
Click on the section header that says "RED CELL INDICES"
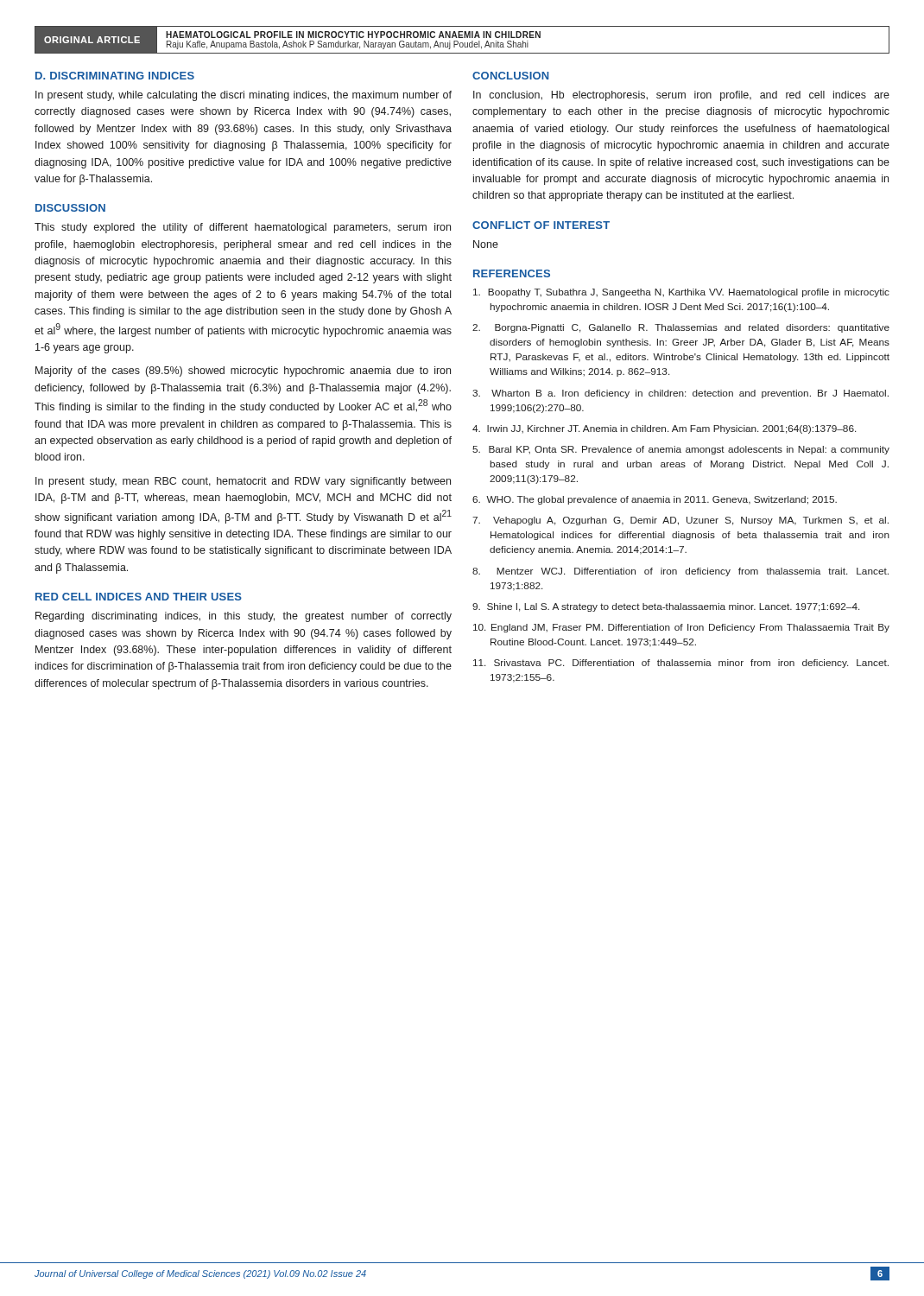(x=138, y=597)
